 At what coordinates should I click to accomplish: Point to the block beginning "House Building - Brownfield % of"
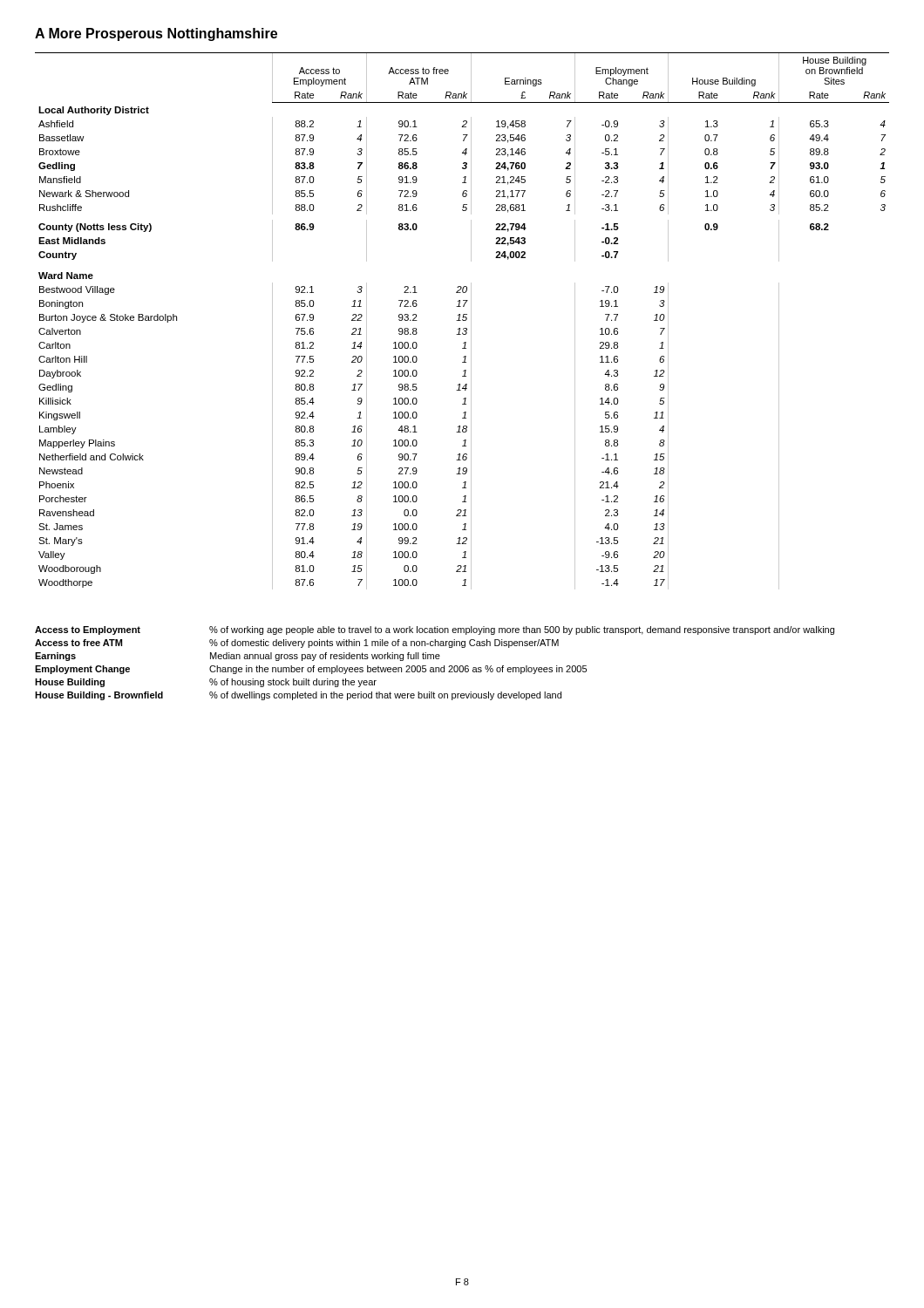(298, 695)
